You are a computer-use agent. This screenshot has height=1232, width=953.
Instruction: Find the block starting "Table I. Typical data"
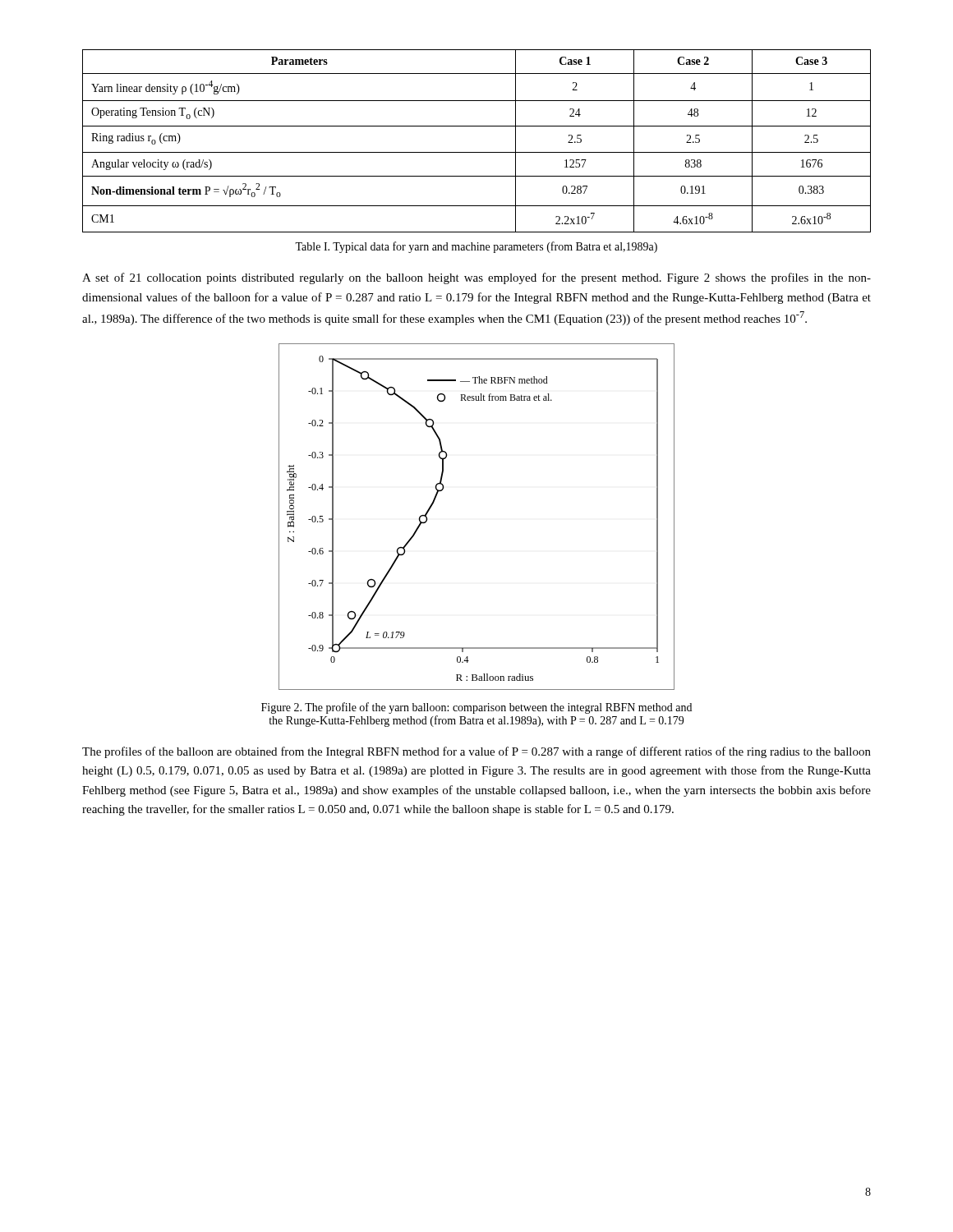476,247
